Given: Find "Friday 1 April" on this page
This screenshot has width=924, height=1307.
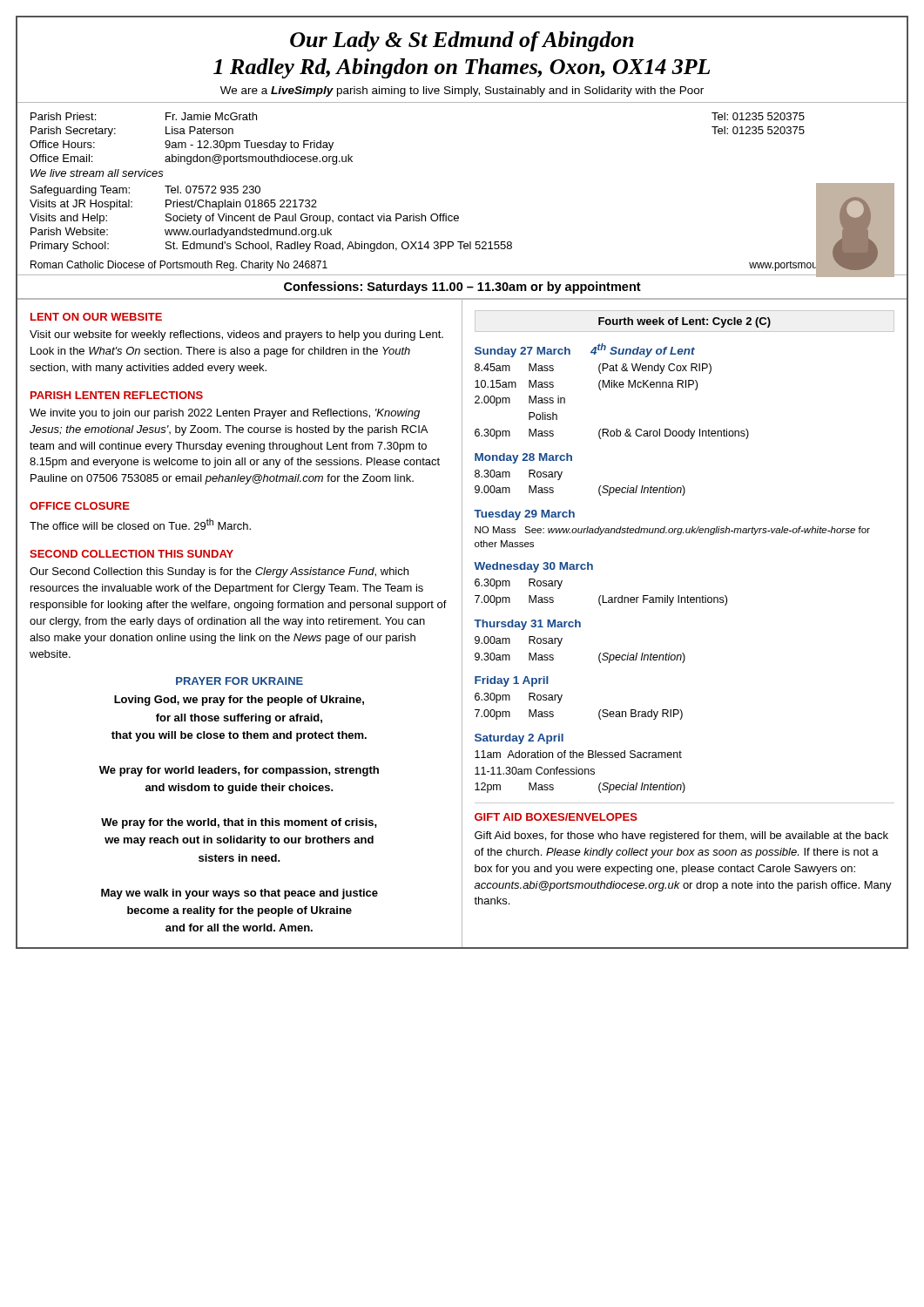Looking at the screenshot, I should tap(512, 680).
